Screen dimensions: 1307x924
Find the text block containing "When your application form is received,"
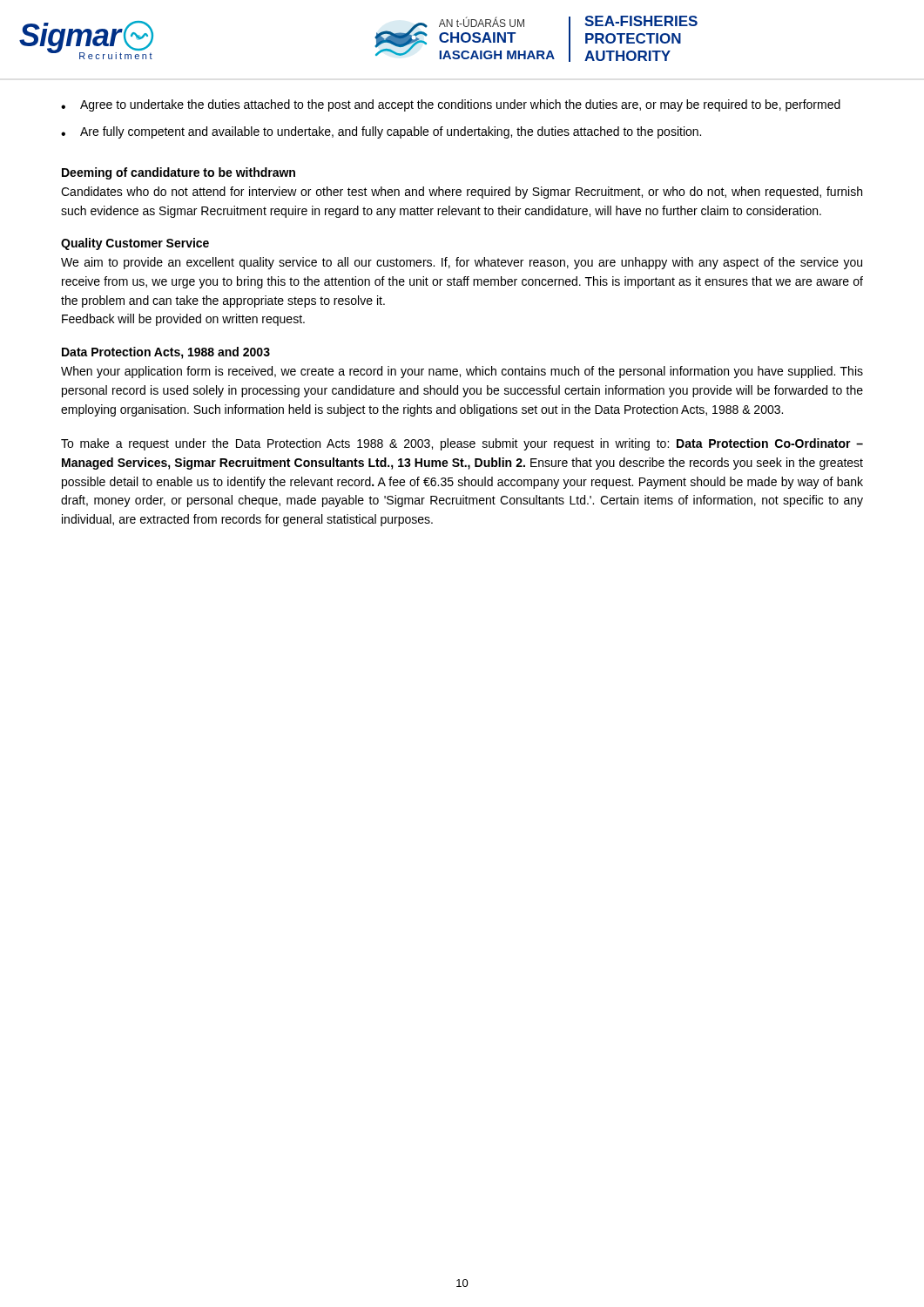coord(462,390)
